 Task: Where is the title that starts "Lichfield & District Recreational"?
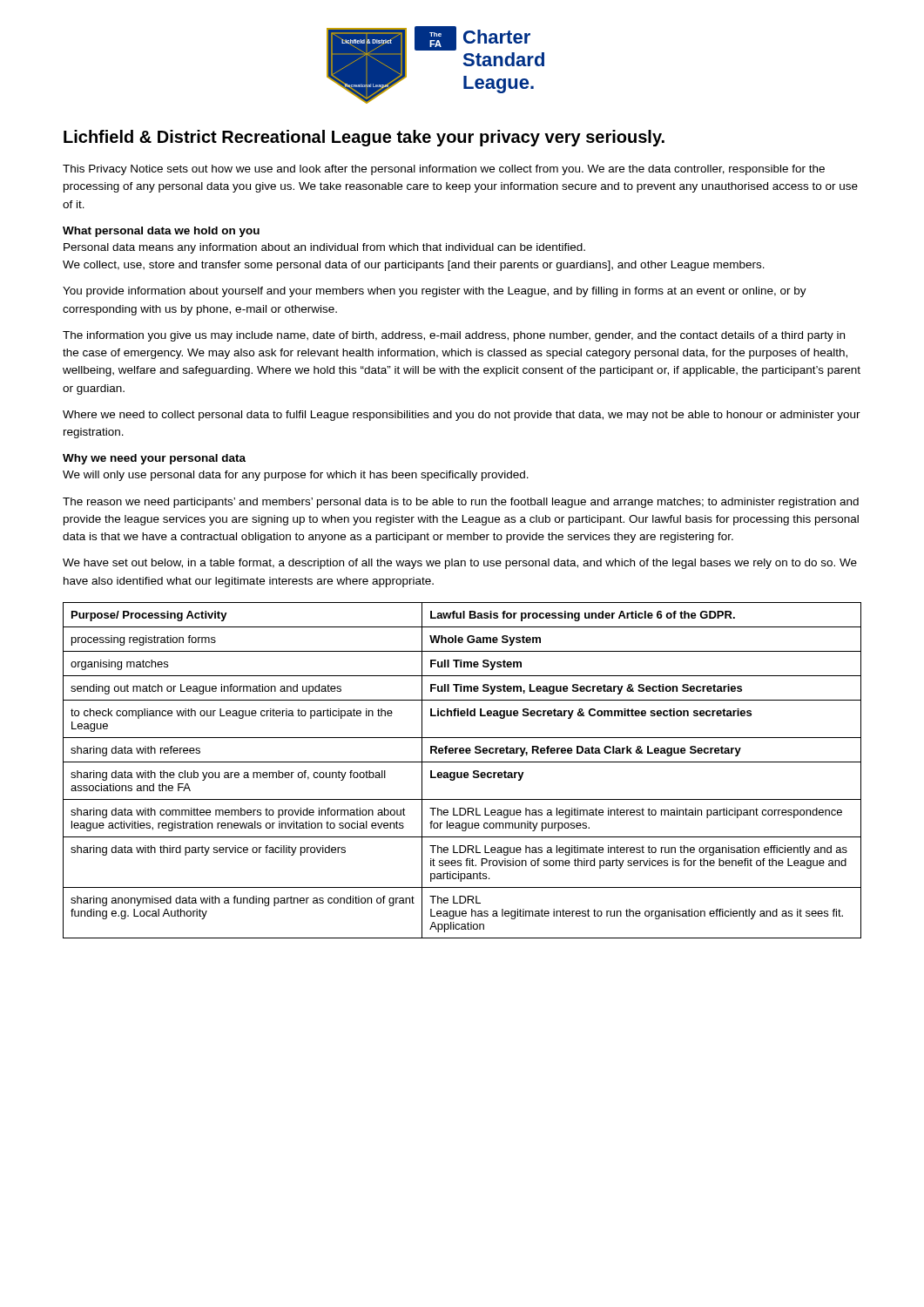(x=462, y=137)
